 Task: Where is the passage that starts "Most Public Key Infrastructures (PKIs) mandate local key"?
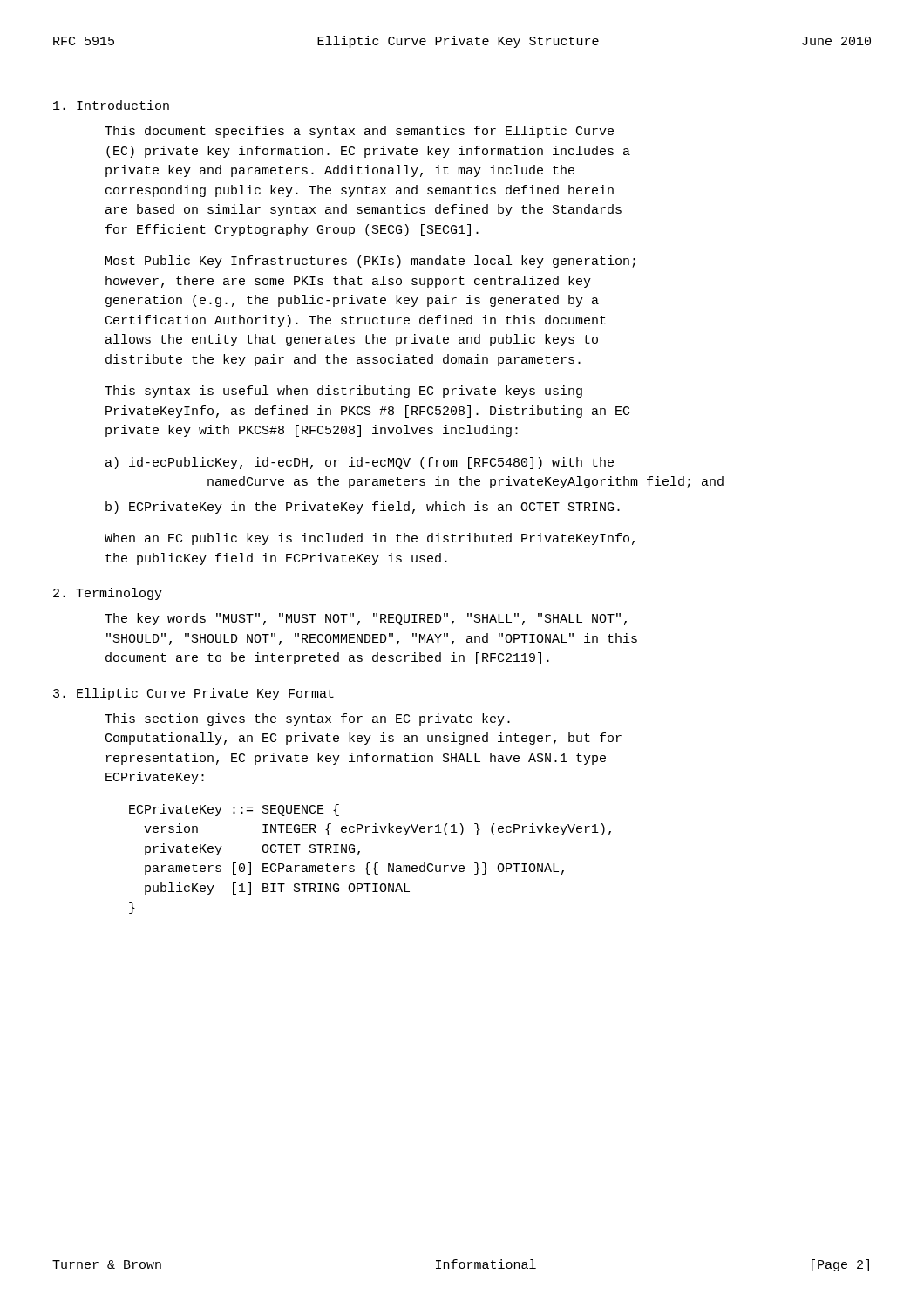[x=371, y=311]
